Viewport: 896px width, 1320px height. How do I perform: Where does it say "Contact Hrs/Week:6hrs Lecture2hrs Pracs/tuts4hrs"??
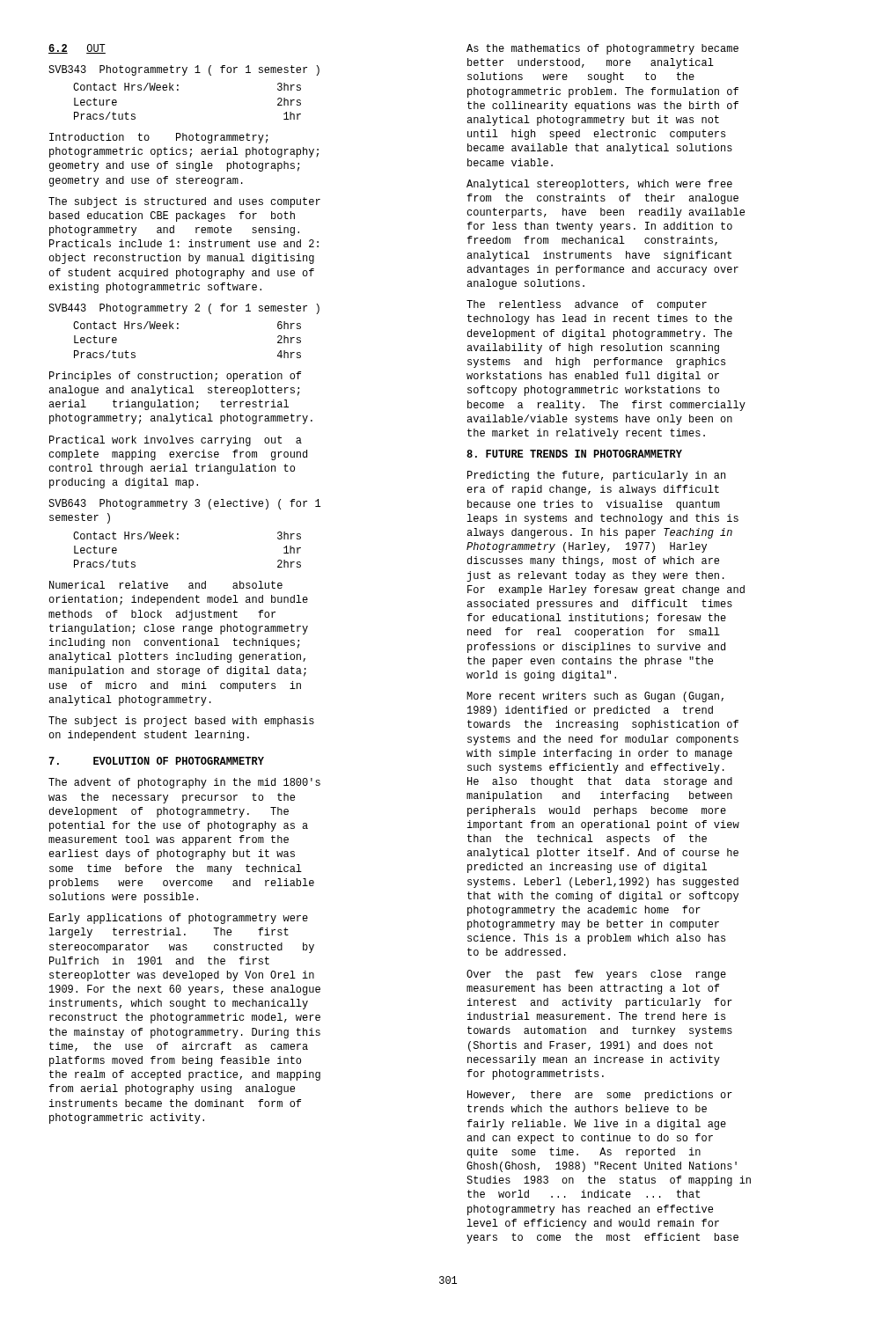coord(126,325)
